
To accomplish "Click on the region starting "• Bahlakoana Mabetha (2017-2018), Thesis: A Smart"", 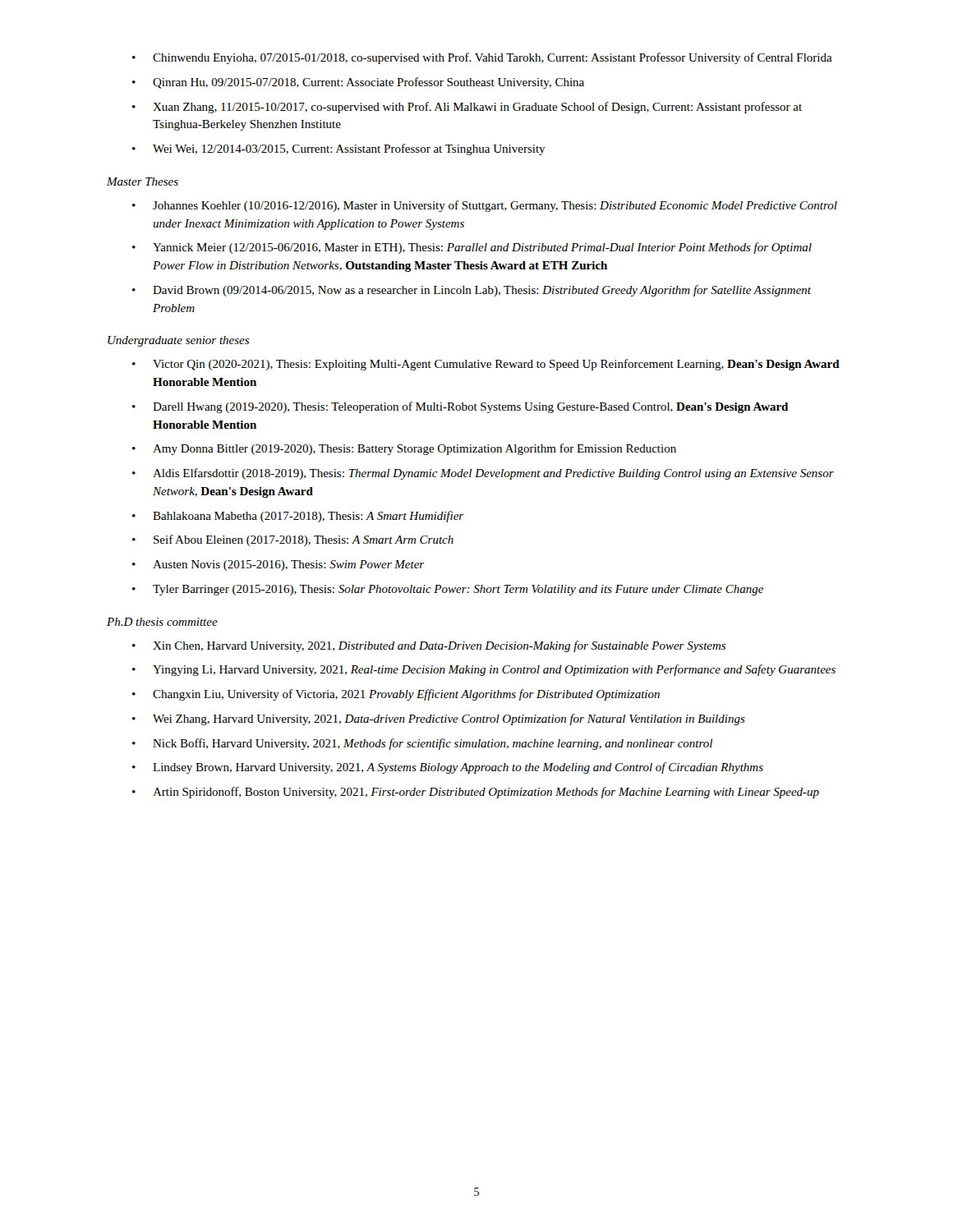I will pos(298,517).
